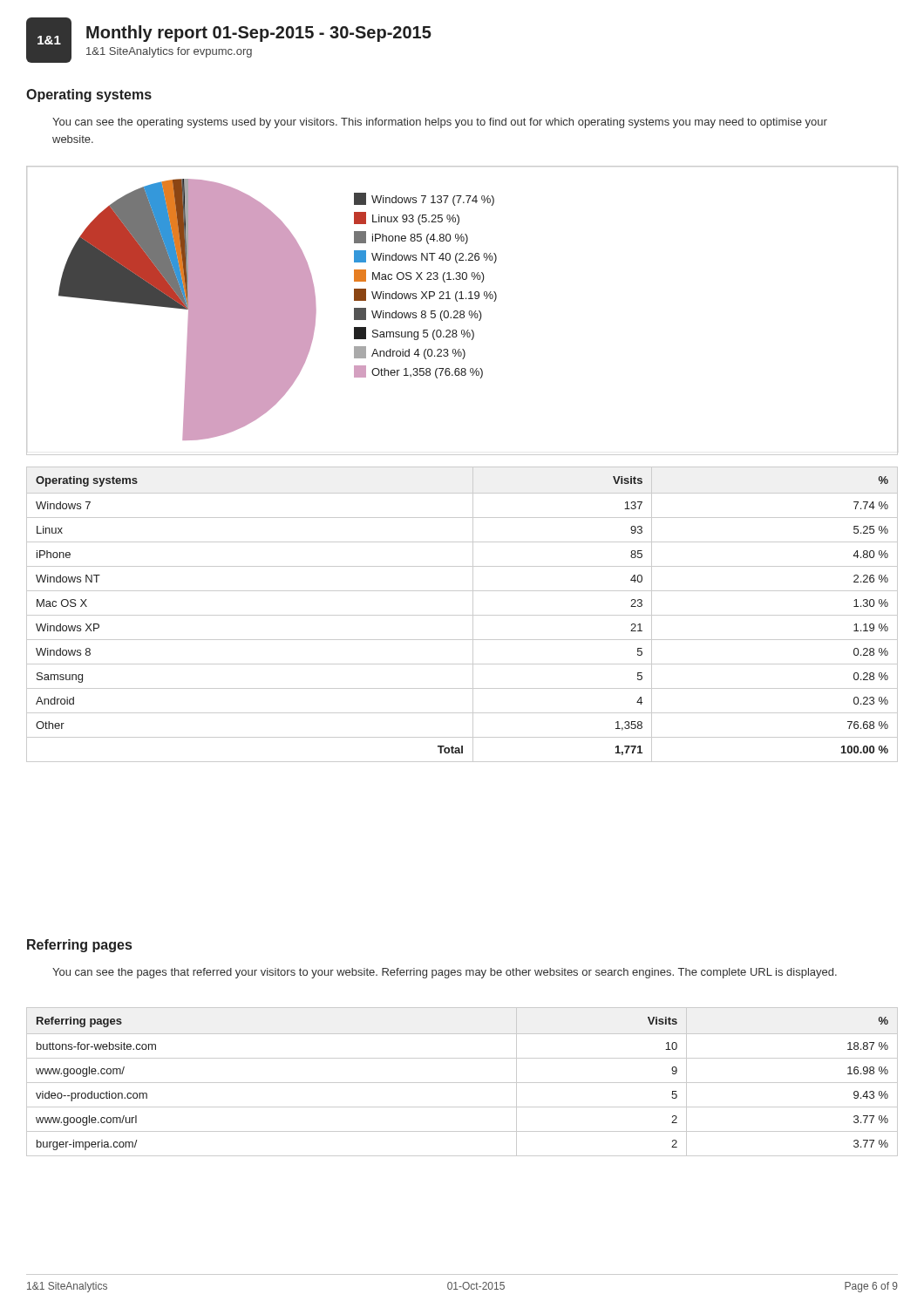The height and width of the screenshot is (1308, 924).
Task: Select the table that reads "100.00 %"
Action: click(x=462, y=614)
